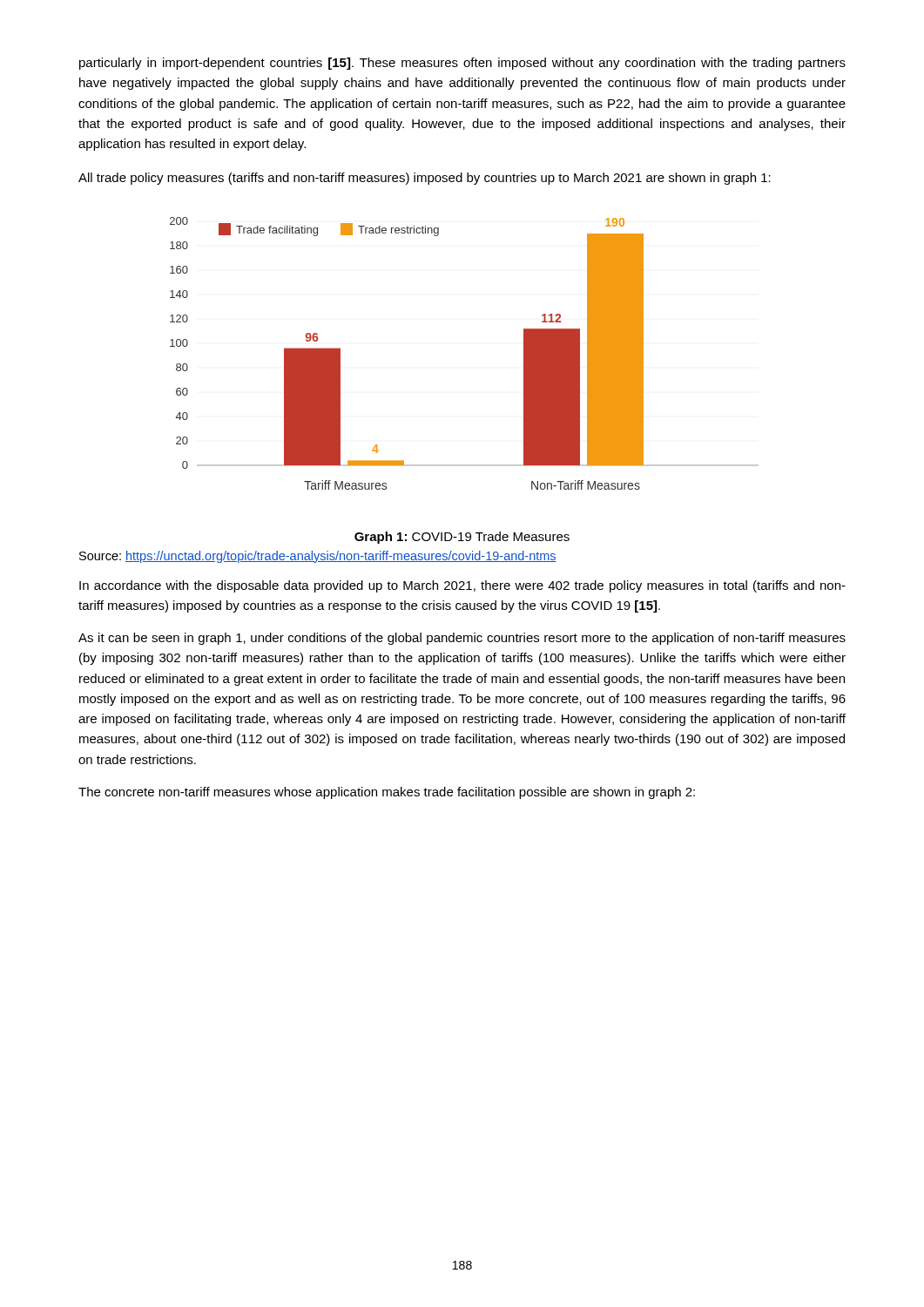Click on the text block that says "particularly in import-dependent countries [15]. These measures often"

pyautogui.click(x=462, y=103)
